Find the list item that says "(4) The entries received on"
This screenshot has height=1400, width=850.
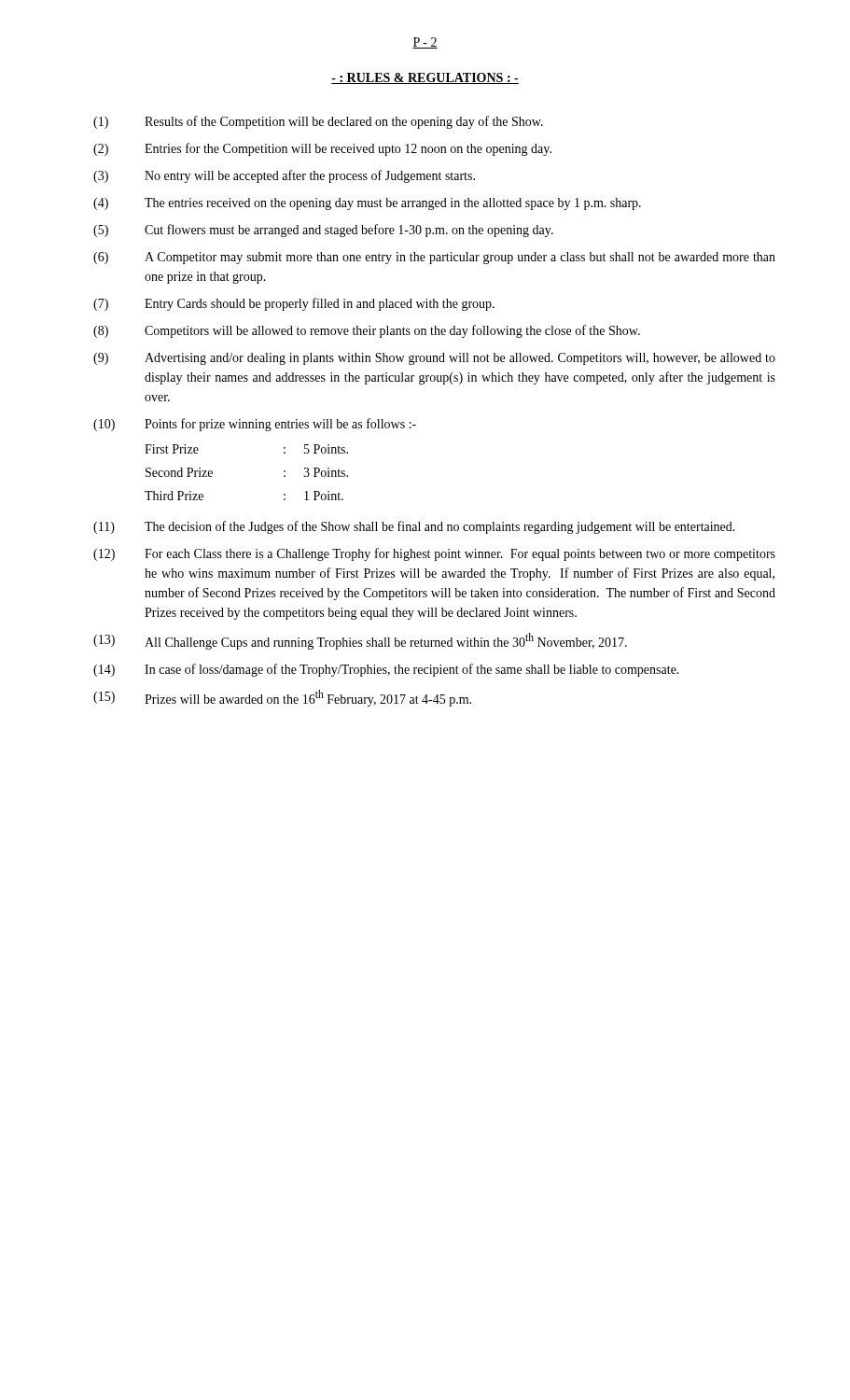[x=434, y=203]
